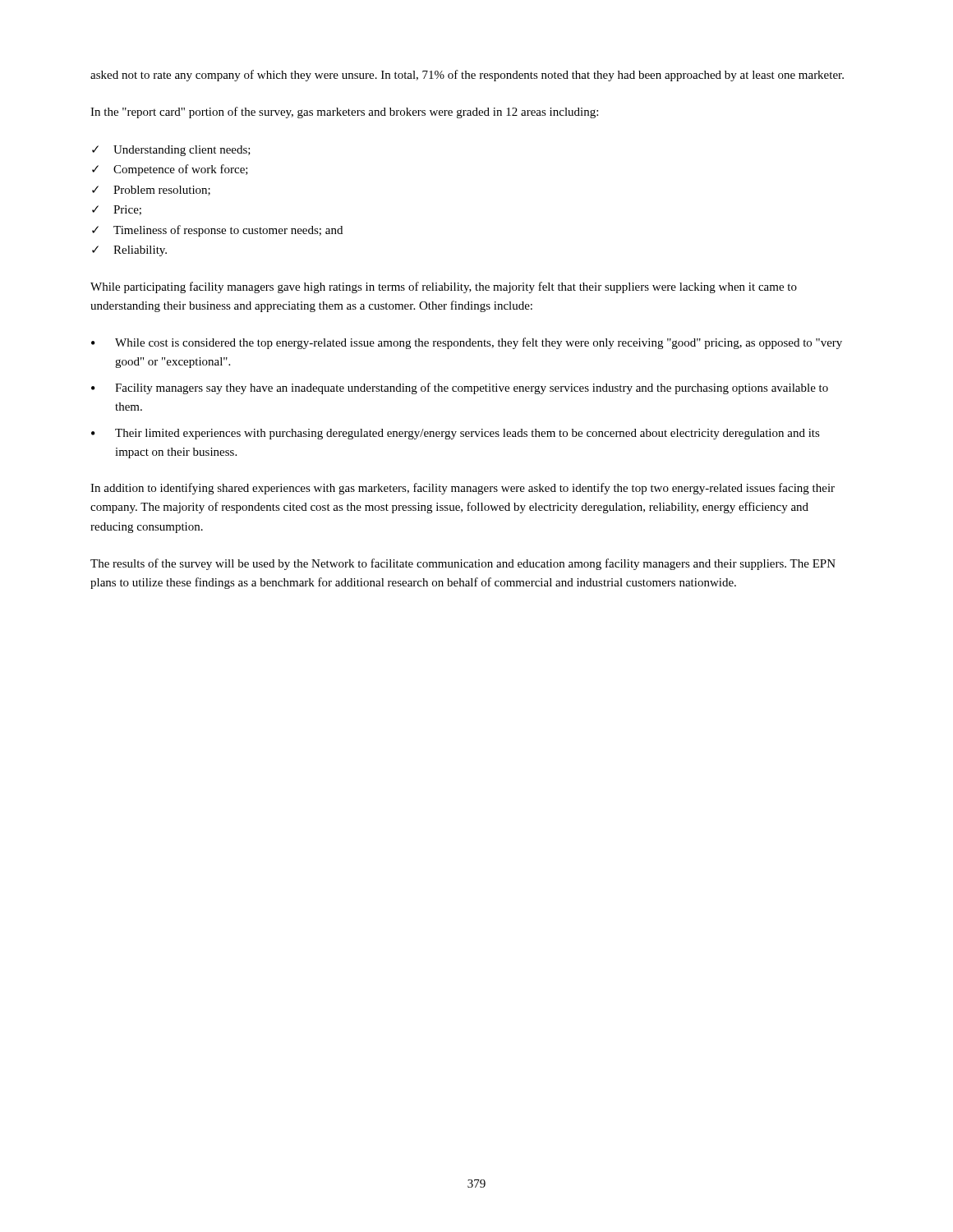Locate the text starting "In the "report"
The height and width of the screenshot is (1232, 953).
(345, 112)
